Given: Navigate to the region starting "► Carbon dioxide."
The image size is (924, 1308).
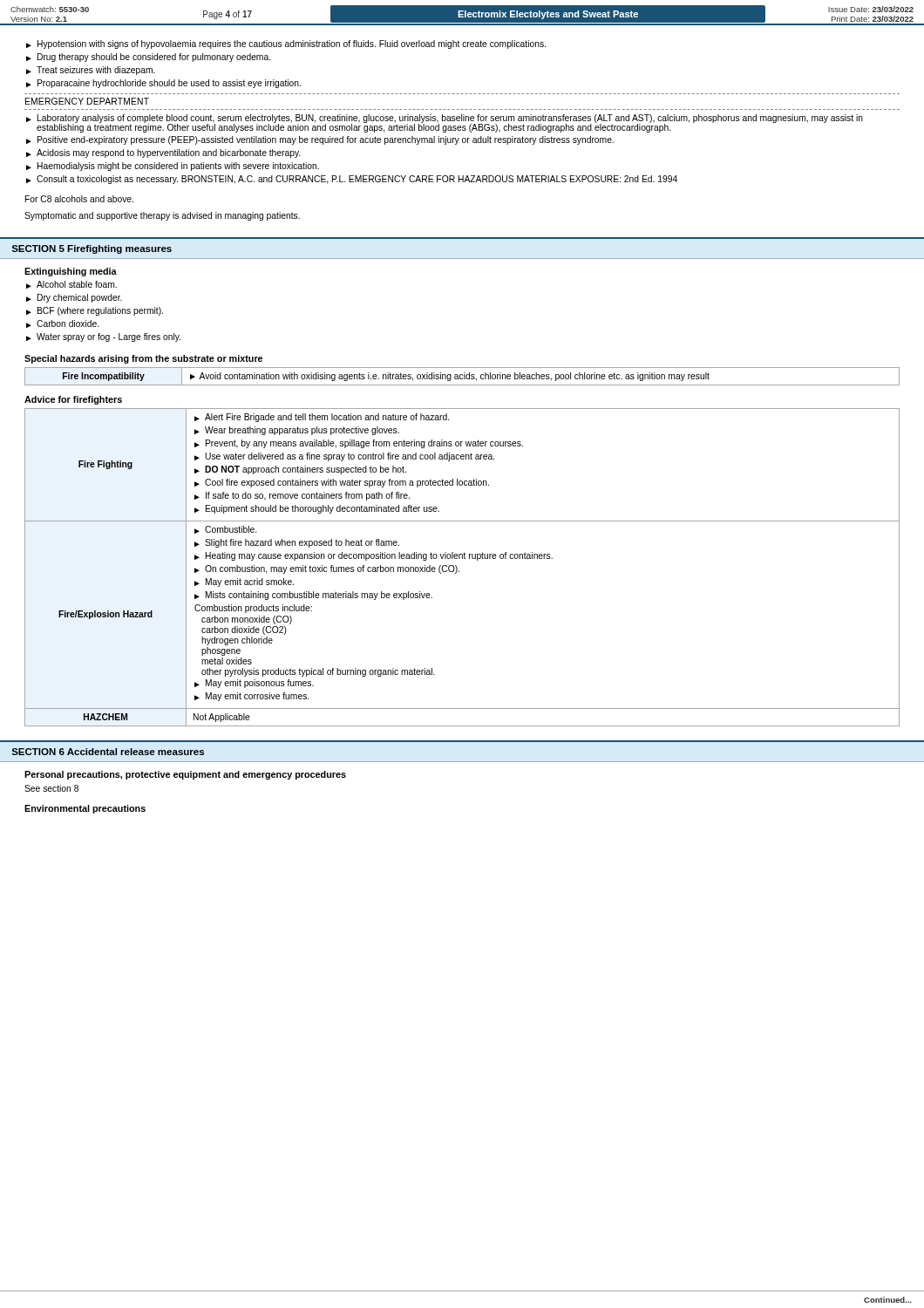Looking at the screenshot, I should tap(62, 324).
